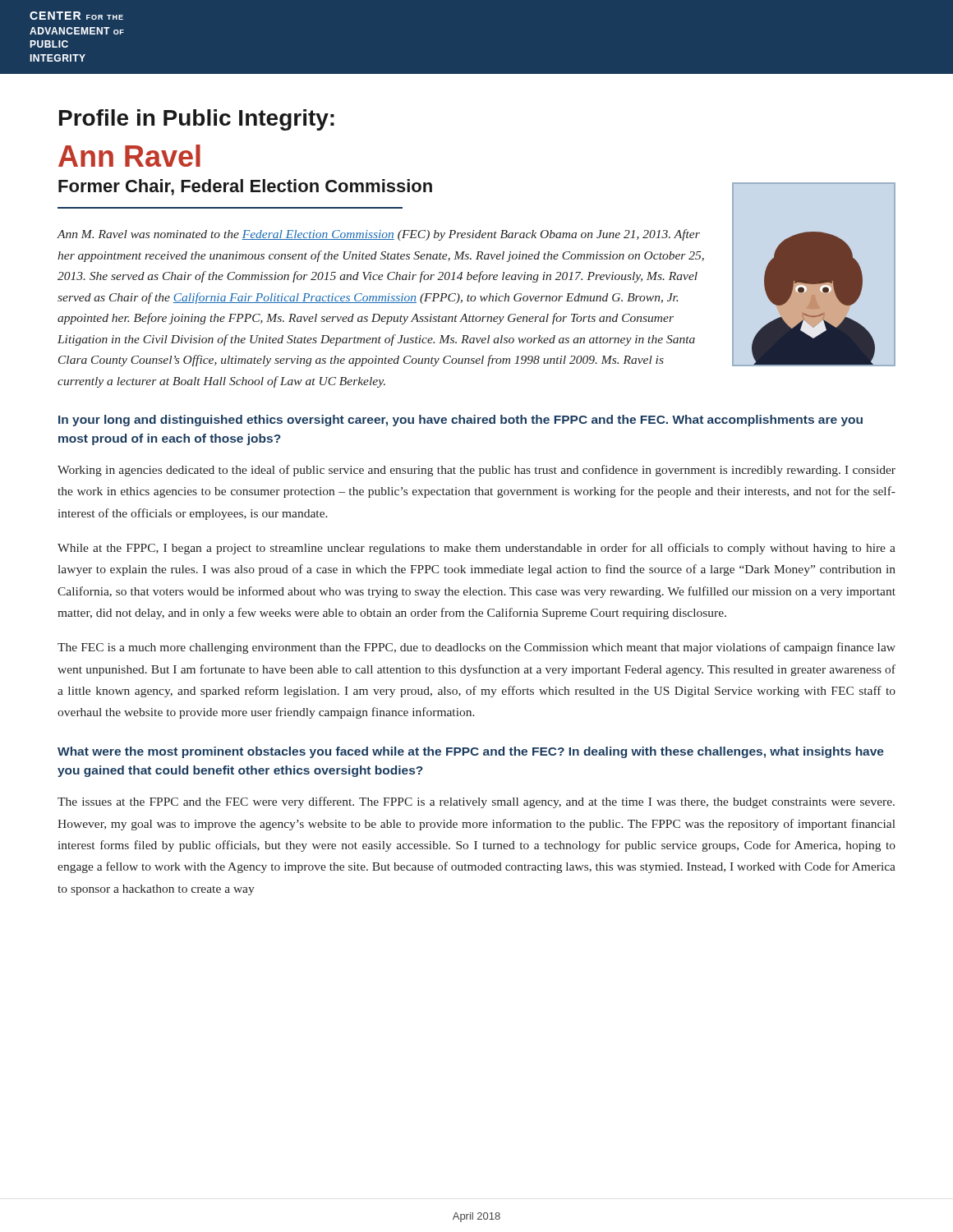Find a photo
This screenshot has height=1232, width=953.
point(814,274)
